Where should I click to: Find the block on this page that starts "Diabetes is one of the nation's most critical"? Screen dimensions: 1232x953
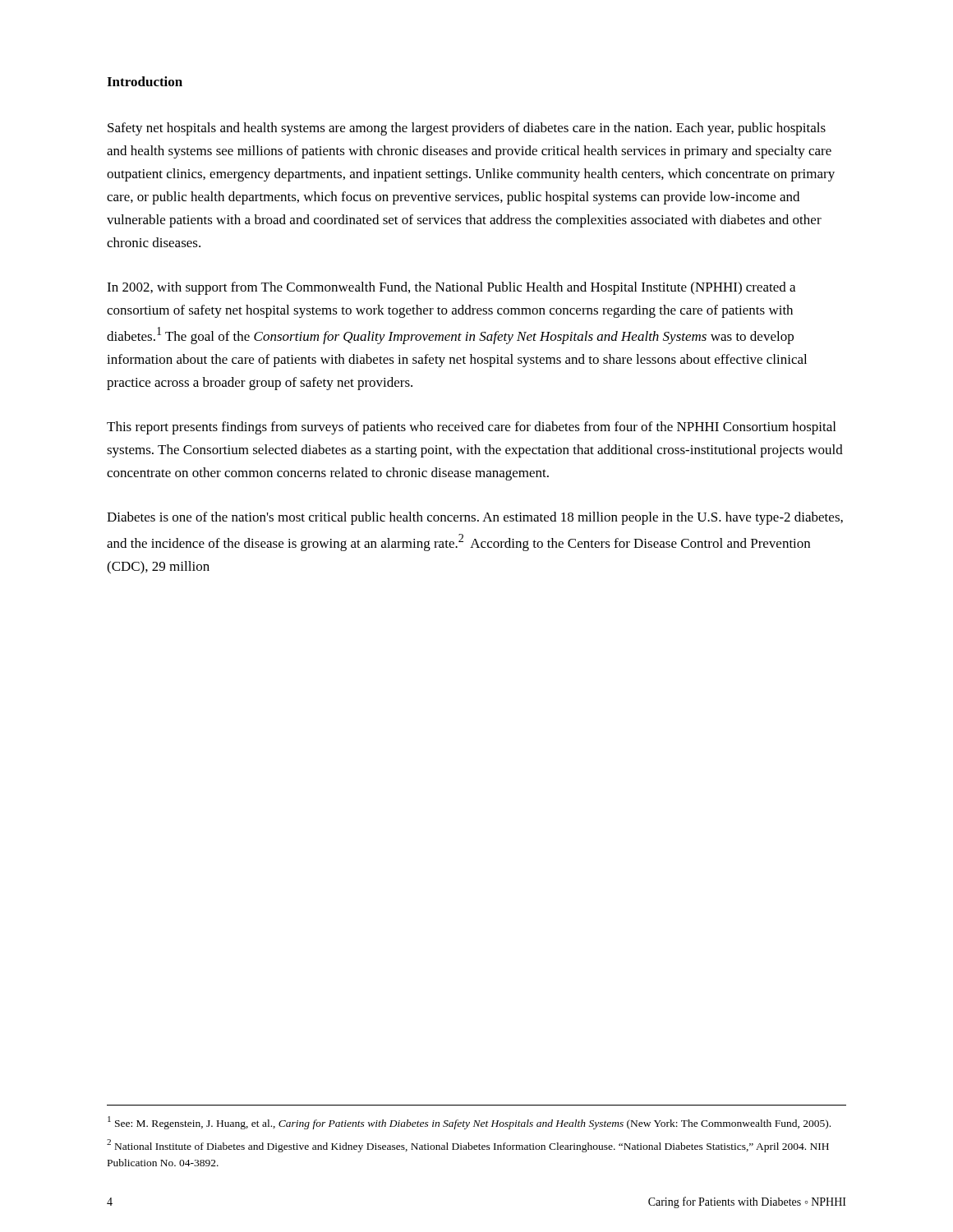pos(475,542)
